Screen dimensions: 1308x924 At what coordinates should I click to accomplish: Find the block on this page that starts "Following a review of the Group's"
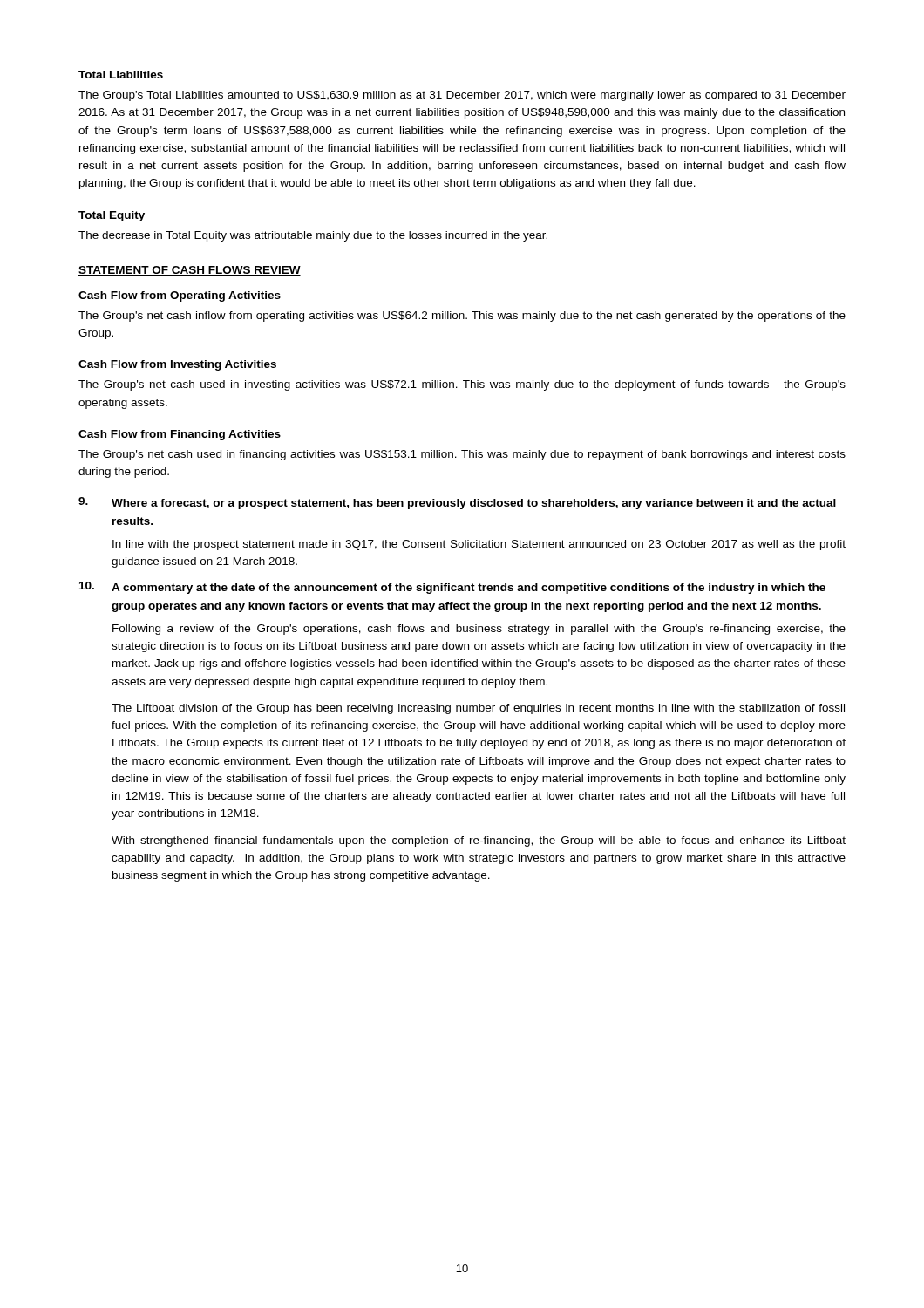tap(479, 655)
